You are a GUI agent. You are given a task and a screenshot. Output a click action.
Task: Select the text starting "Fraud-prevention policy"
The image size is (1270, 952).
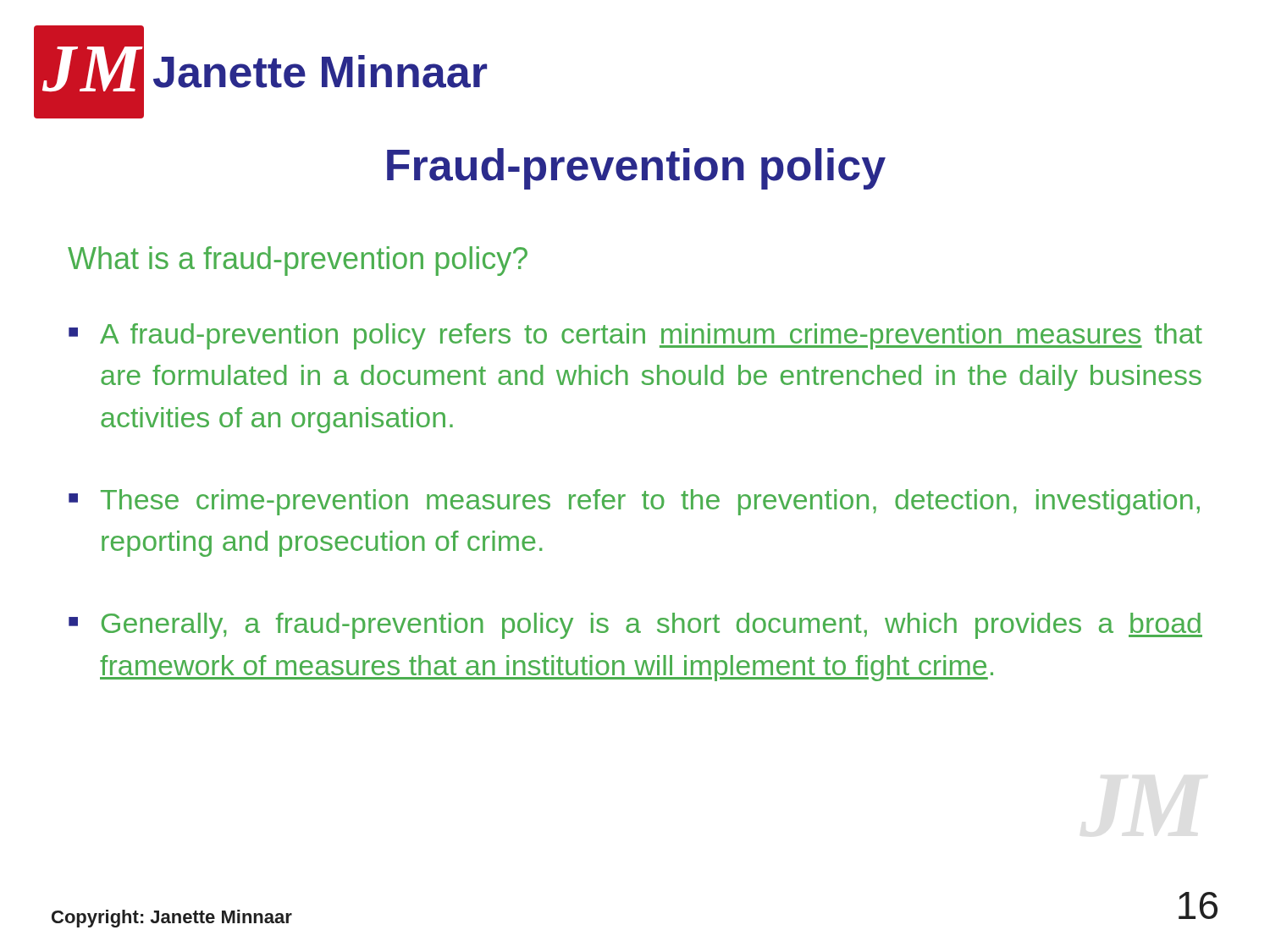[x=635, y=165]
